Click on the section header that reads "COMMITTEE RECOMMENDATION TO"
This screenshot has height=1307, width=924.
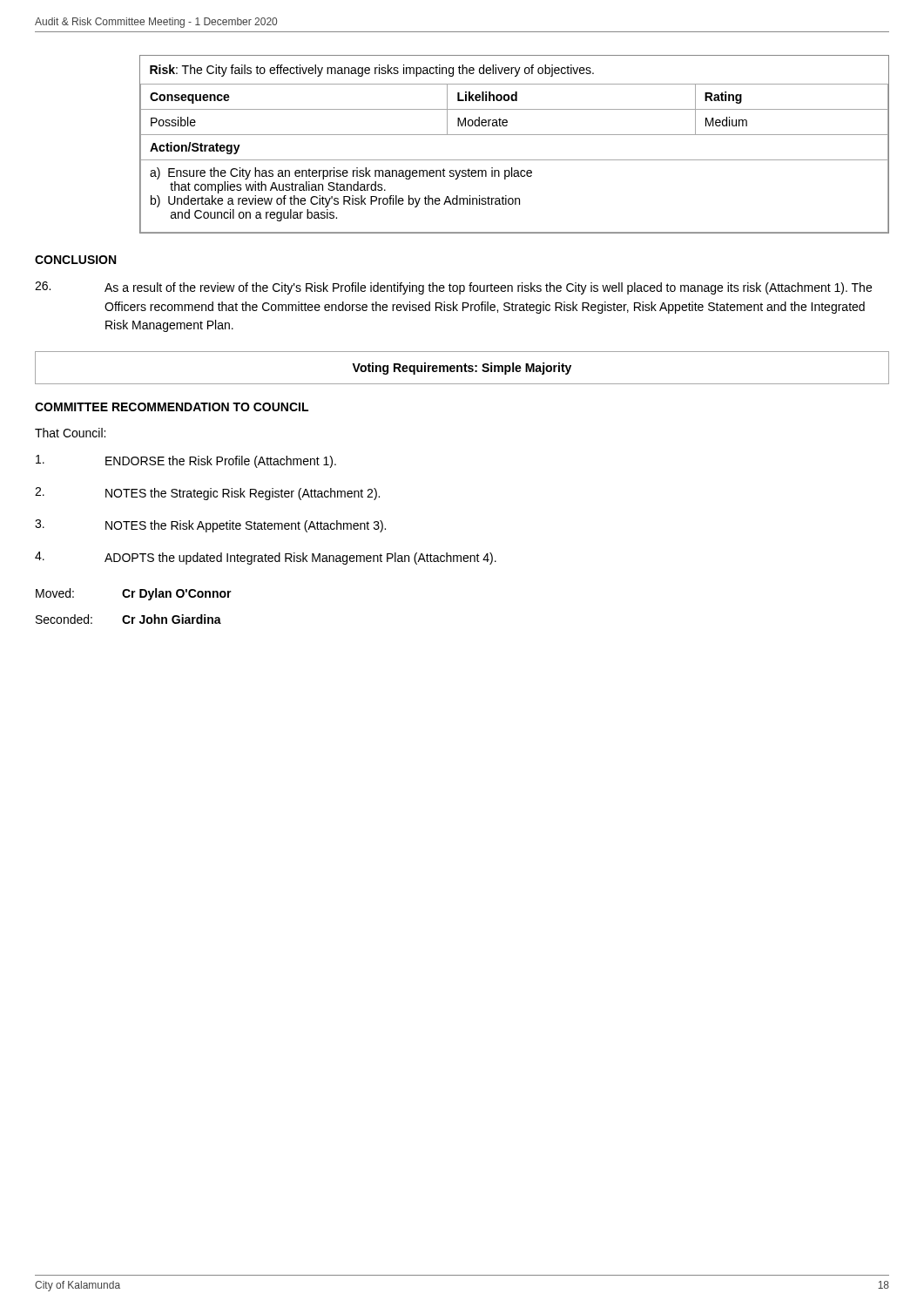(x=172, y=407)
